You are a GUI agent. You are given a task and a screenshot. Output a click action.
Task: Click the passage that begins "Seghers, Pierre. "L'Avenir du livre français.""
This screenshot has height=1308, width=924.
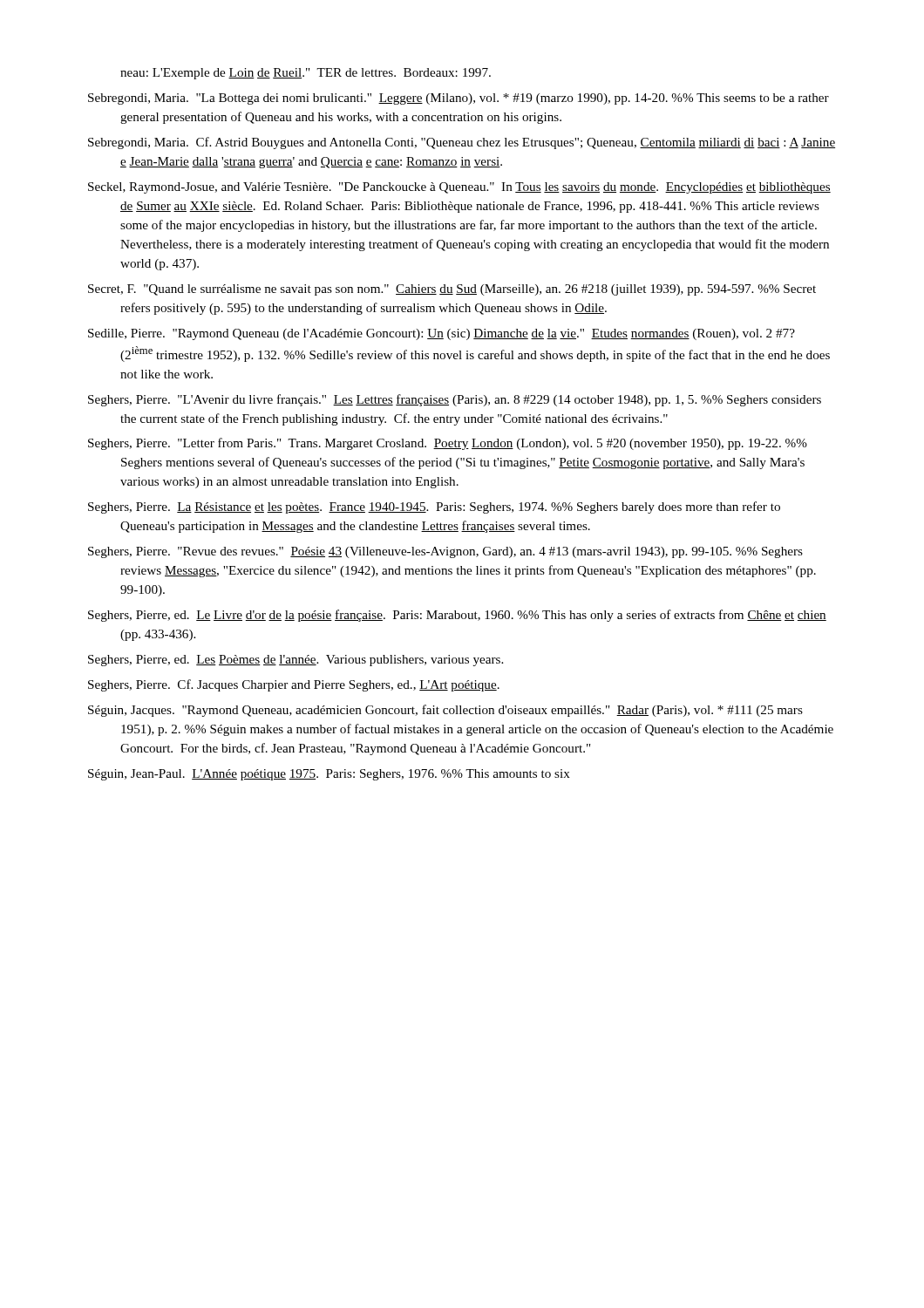[454, 408]
